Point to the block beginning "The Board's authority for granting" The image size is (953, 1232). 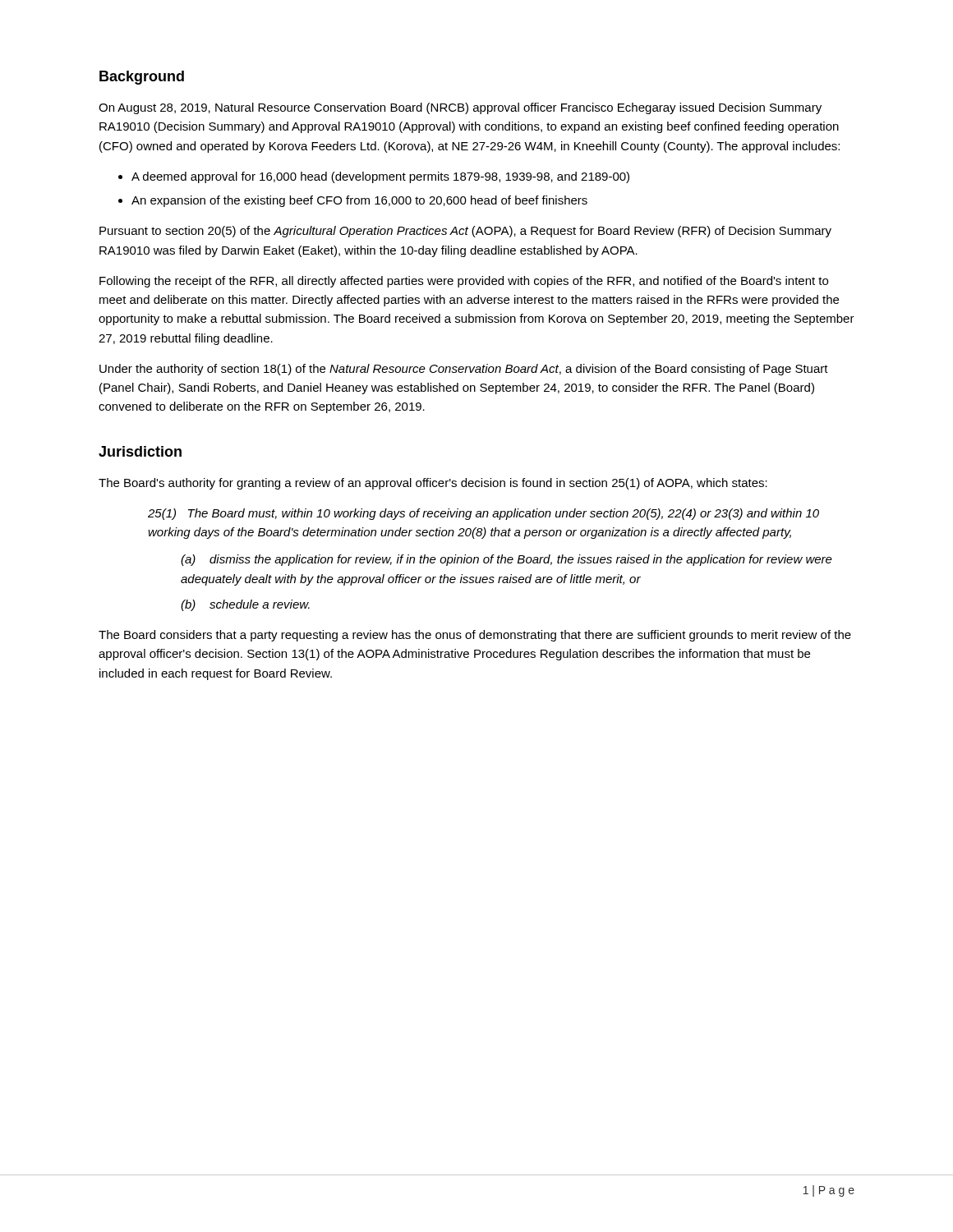(x=433, y=482)
